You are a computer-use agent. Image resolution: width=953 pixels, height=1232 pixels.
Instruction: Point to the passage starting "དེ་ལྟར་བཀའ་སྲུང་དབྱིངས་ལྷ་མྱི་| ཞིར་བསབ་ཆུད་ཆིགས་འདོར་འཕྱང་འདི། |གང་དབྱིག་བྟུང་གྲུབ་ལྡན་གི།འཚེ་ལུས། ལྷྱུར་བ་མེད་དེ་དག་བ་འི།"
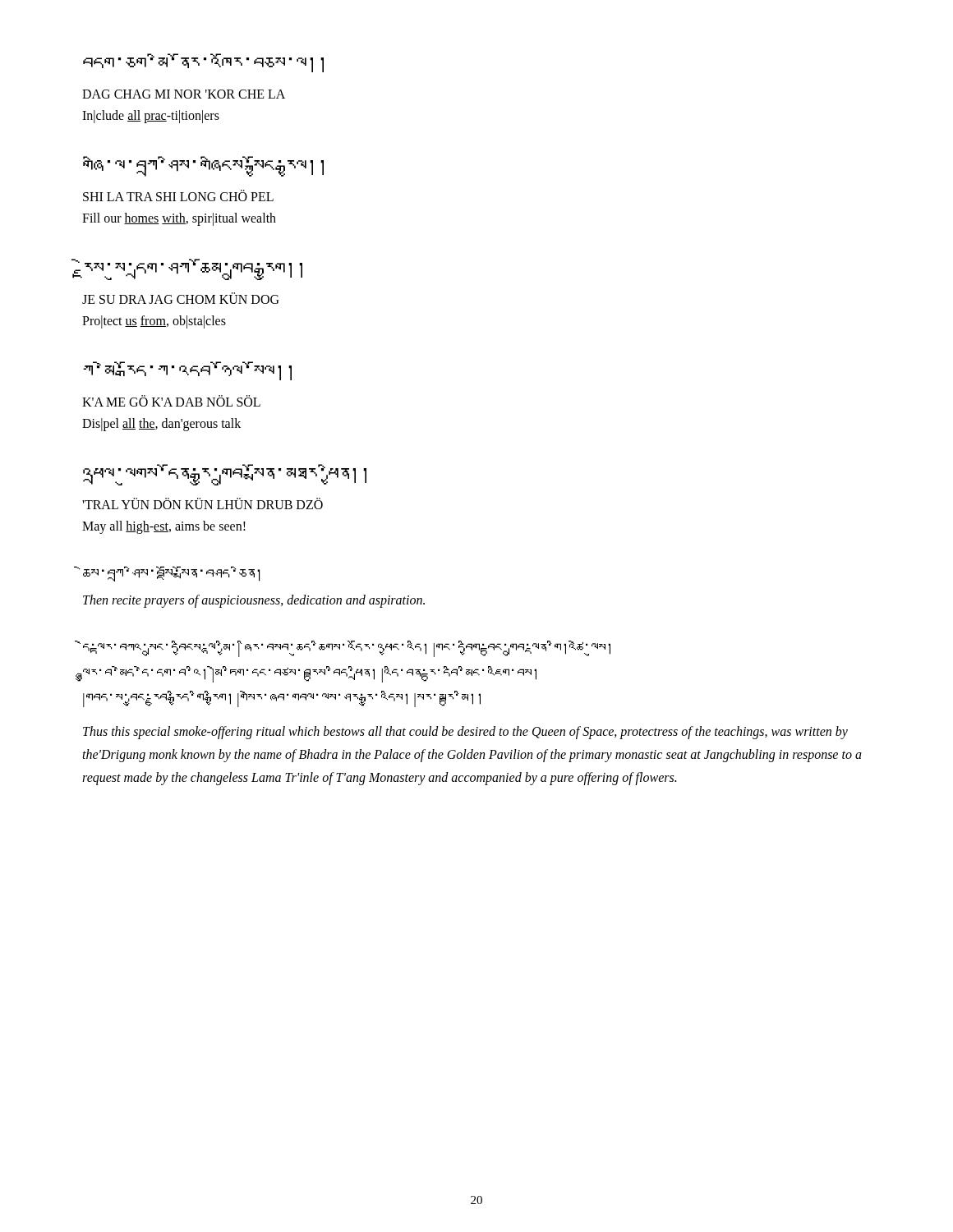(x=476, y=713)
